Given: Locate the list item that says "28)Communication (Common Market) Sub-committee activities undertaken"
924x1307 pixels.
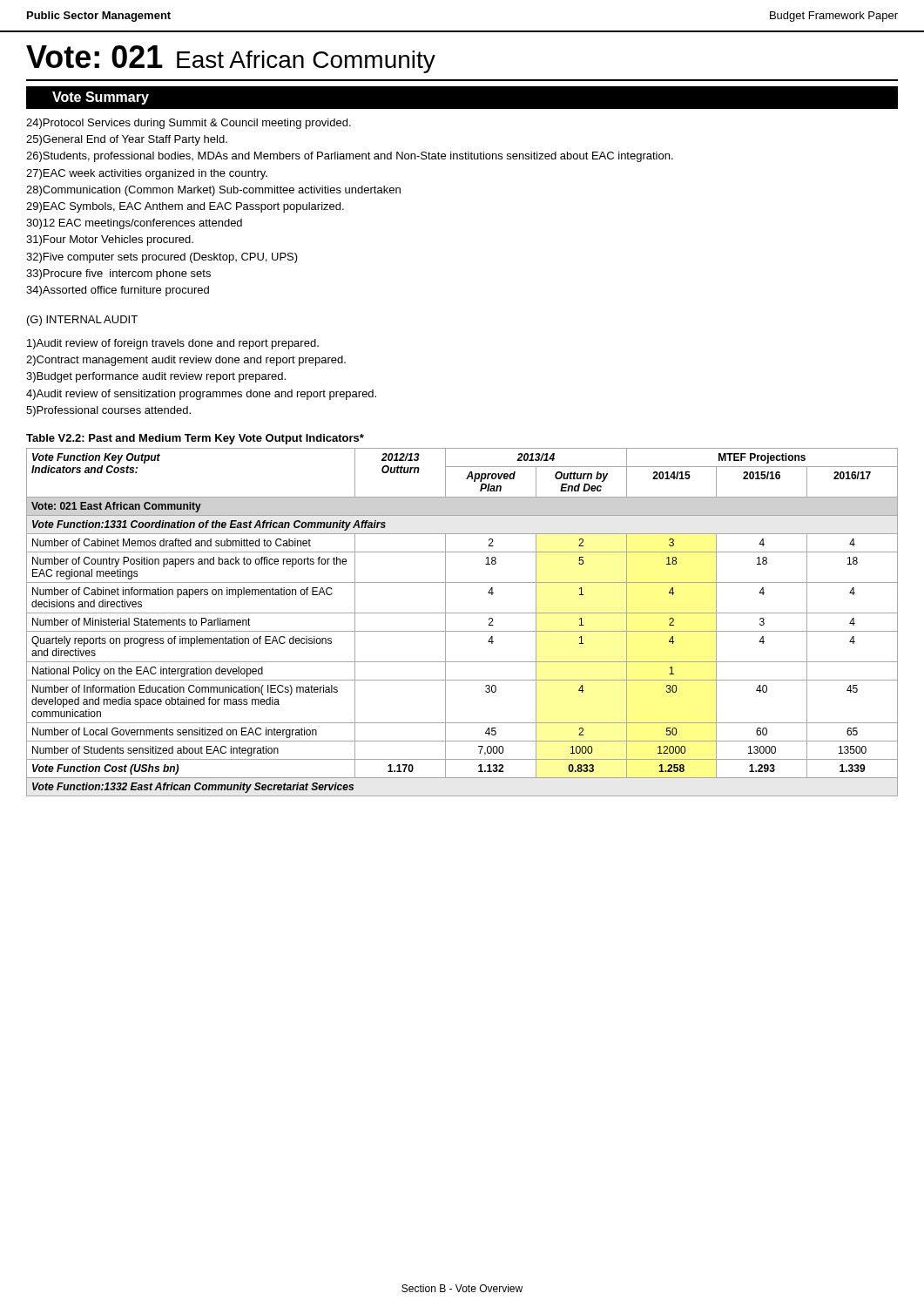Looking at the screenshot, I should [214, 189].
